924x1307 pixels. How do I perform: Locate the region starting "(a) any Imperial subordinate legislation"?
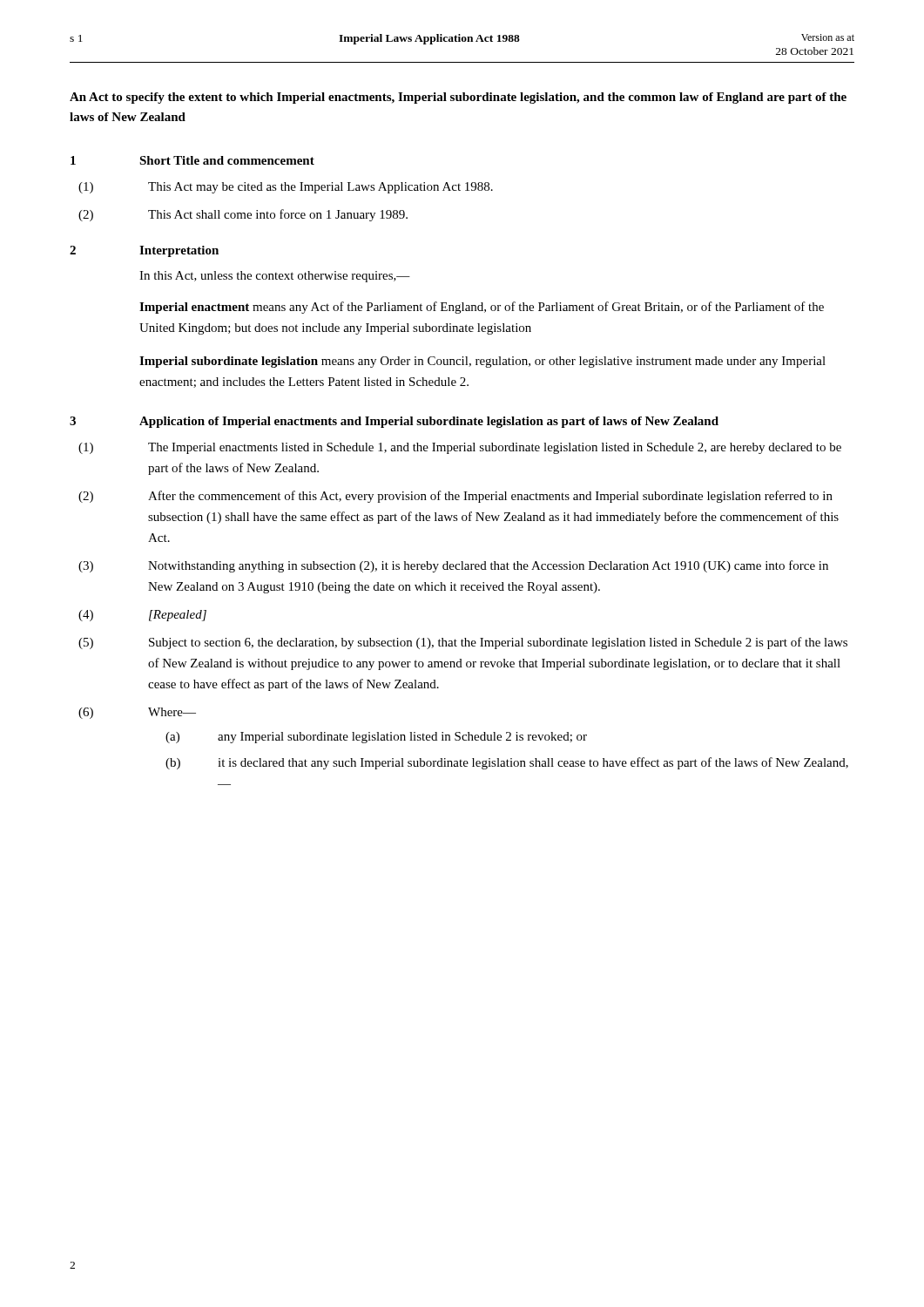click(x=497, y=736)
